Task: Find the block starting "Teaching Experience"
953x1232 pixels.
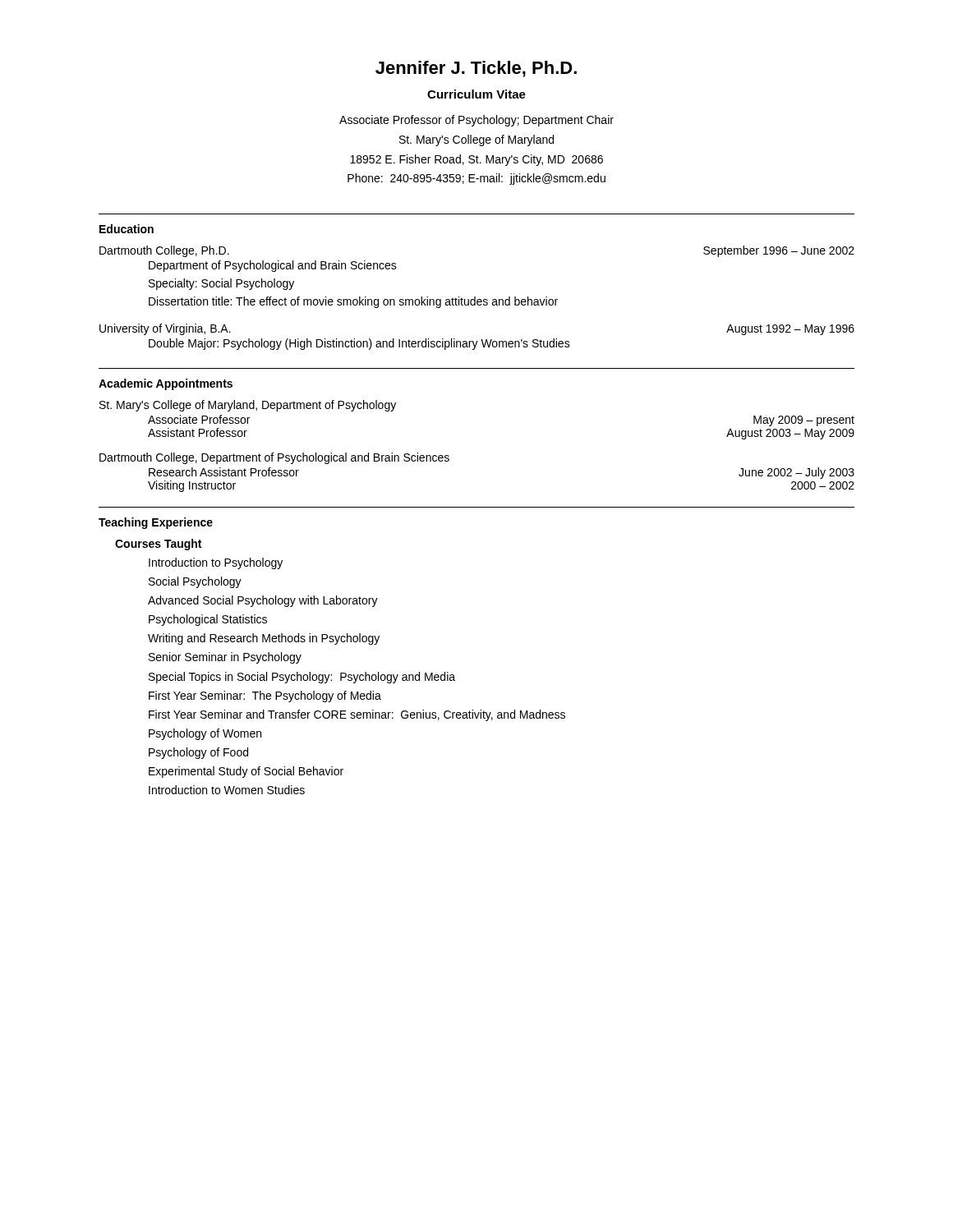Action: point(156,522)
